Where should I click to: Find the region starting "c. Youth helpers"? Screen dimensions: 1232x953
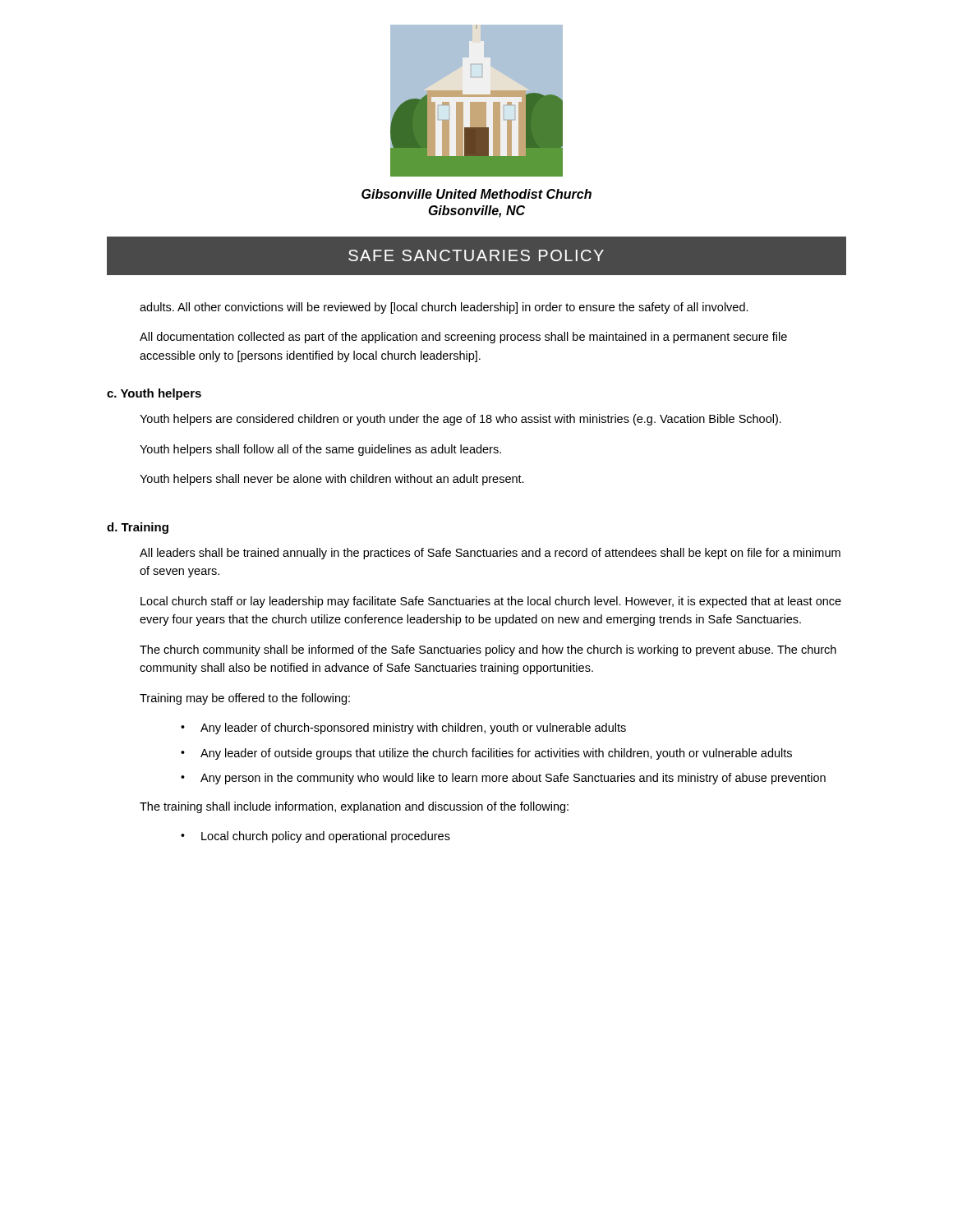click(154, 393)
